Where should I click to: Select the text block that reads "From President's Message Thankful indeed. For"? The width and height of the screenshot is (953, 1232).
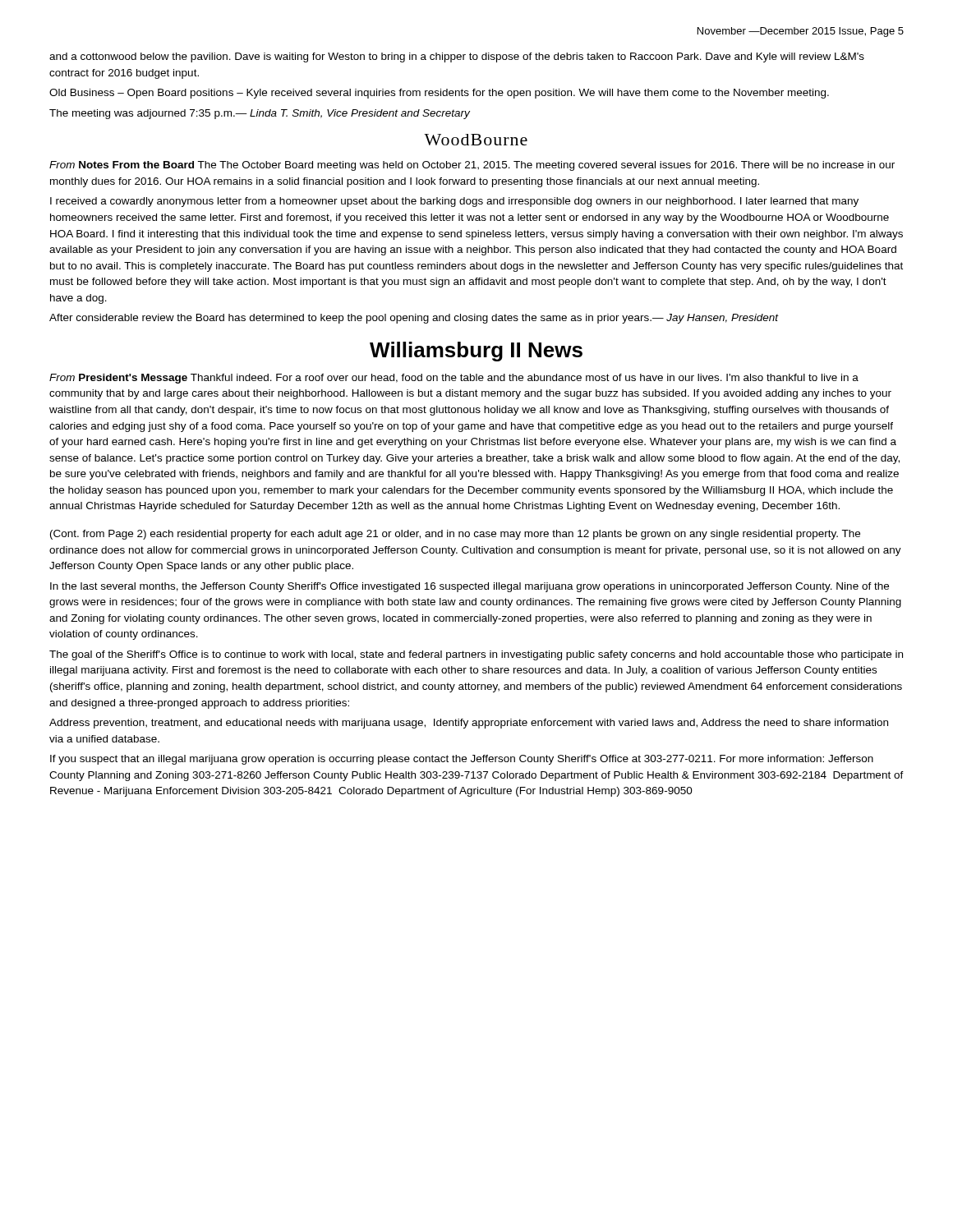[x=476, y=442]
